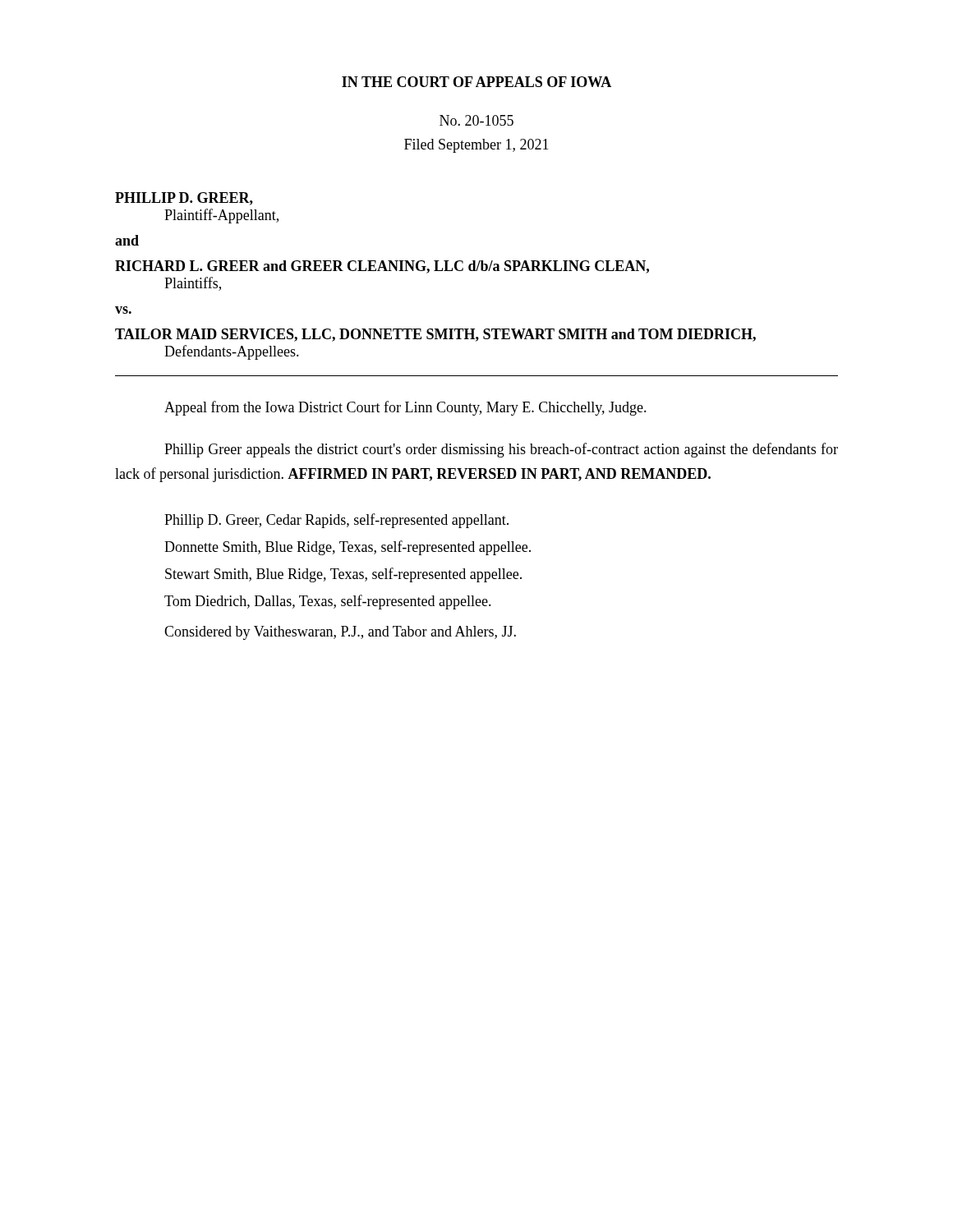The width and height of the screenshot is (953, 1232).
Task: Find the block starting "Phillip D. Greer,"
Action: pos(476,561)
